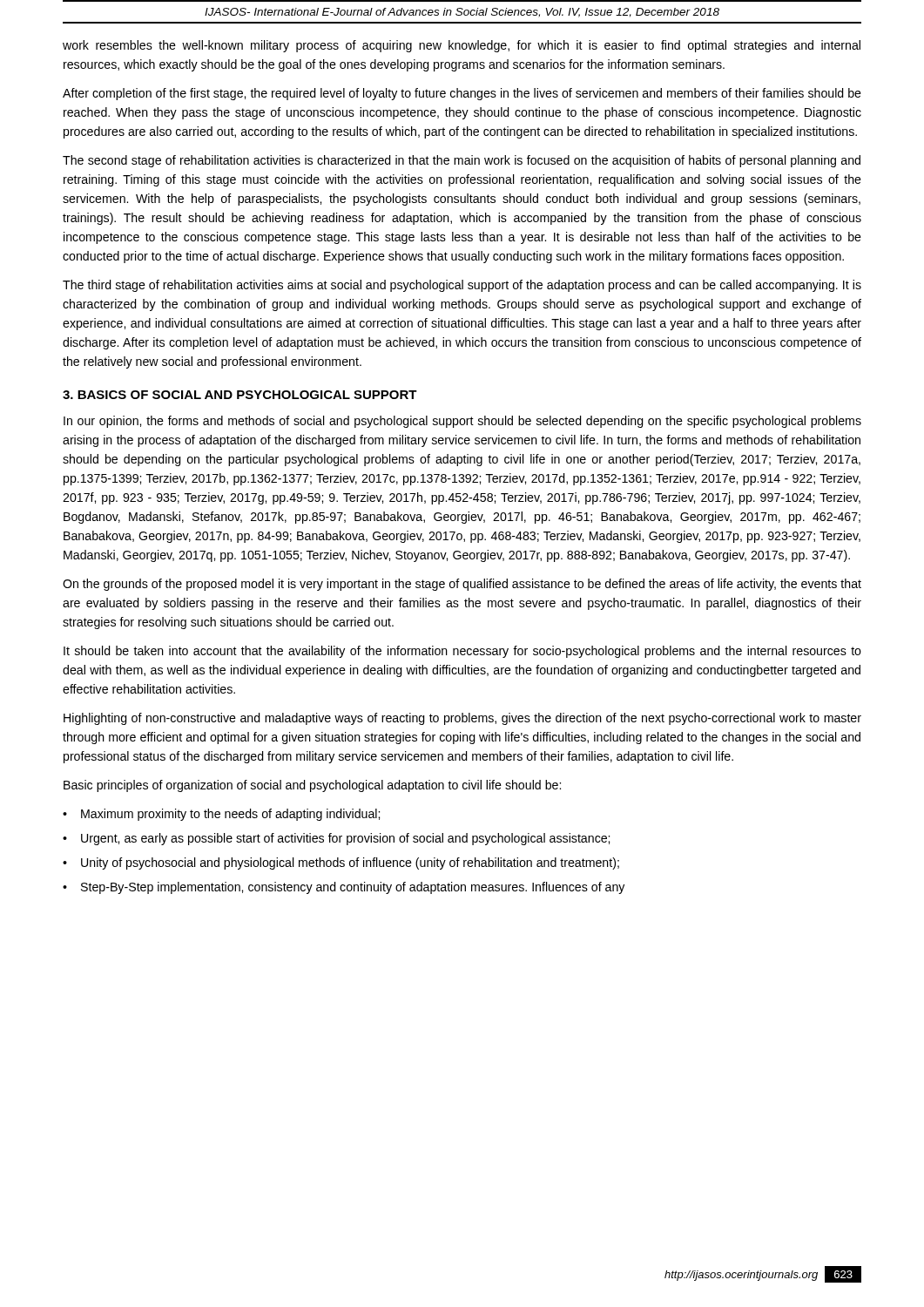This screenshot has width=924, height=1307.
Task: Locate the passage starting "Highlighting of non-constructive and maladaptive"
Action: pyautogui.click(x=462, y=737)
